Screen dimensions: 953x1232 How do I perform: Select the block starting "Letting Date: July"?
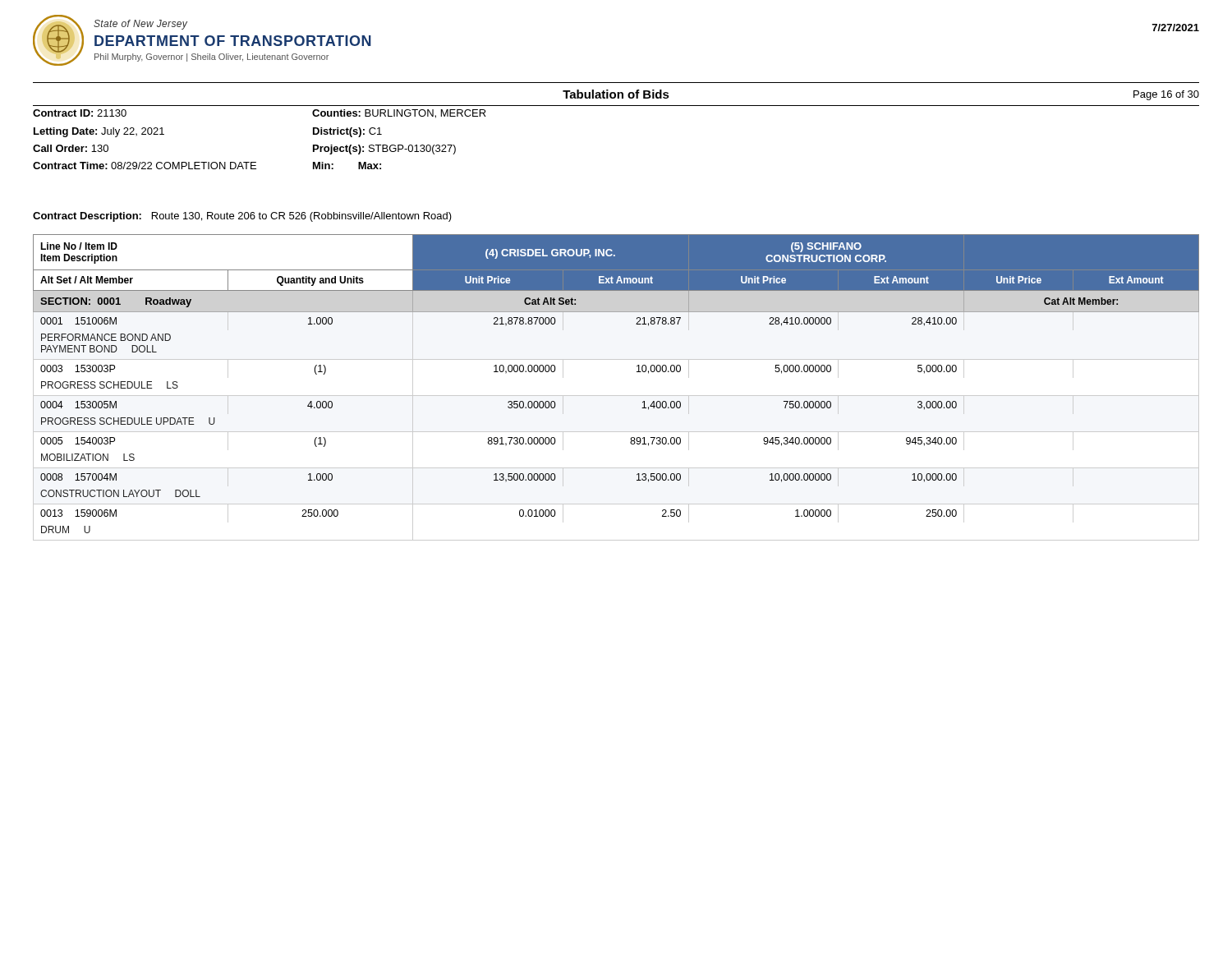[x=99, y=131]
